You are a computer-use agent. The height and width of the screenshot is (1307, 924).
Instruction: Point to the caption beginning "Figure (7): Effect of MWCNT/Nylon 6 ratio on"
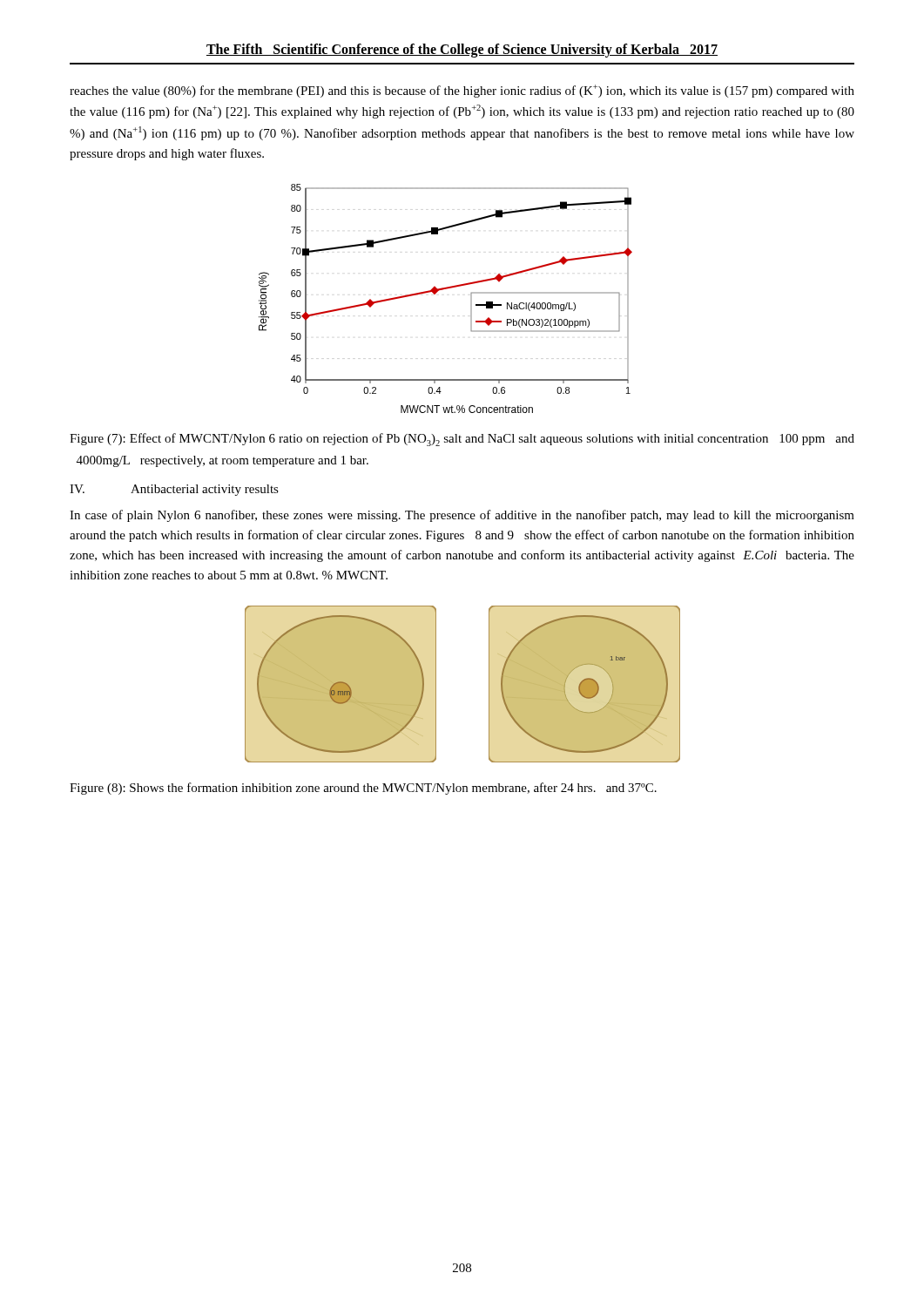(462, 449)
